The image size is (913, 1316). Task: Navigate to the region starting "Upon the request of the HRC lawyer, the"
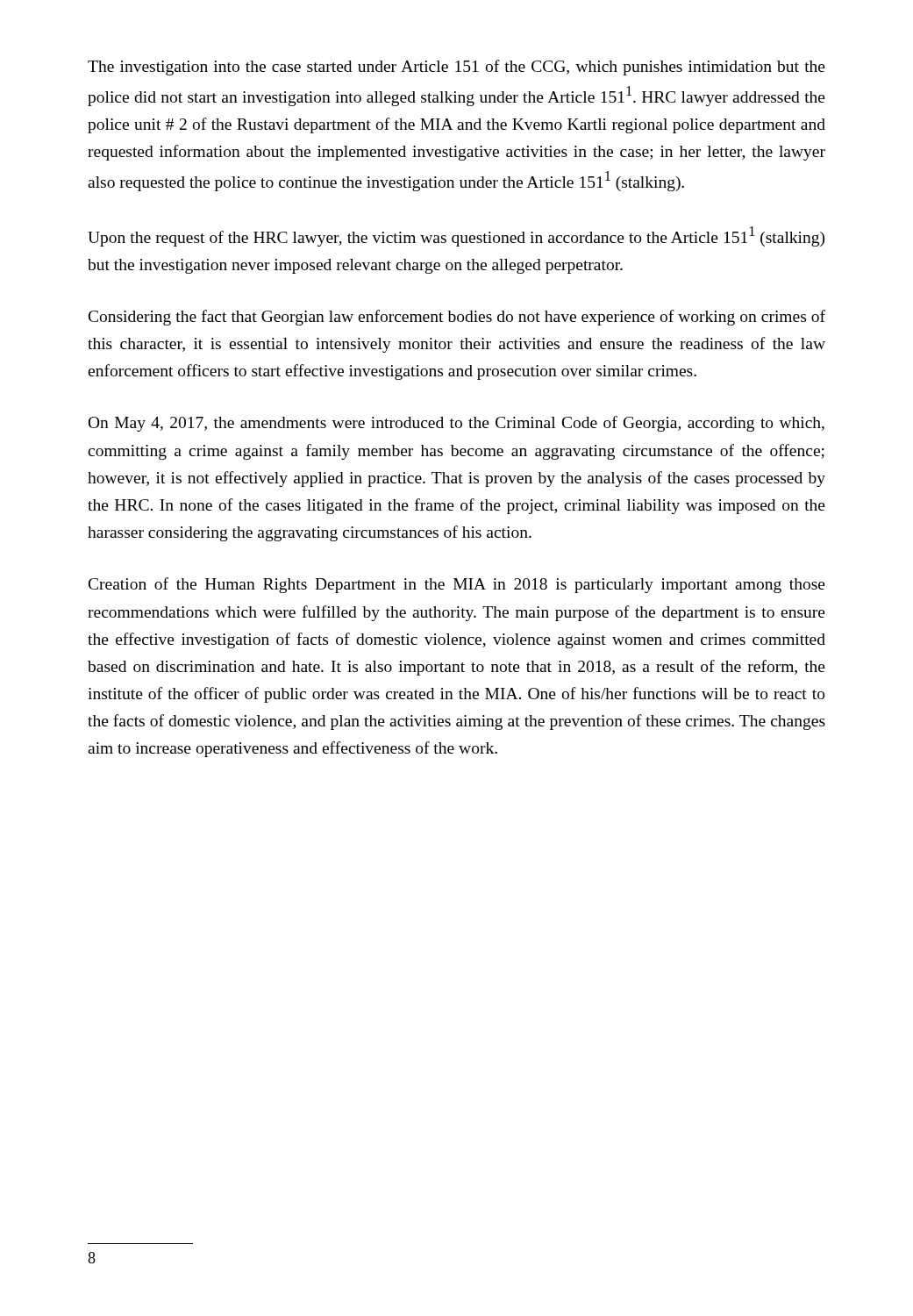coord(456,249)
